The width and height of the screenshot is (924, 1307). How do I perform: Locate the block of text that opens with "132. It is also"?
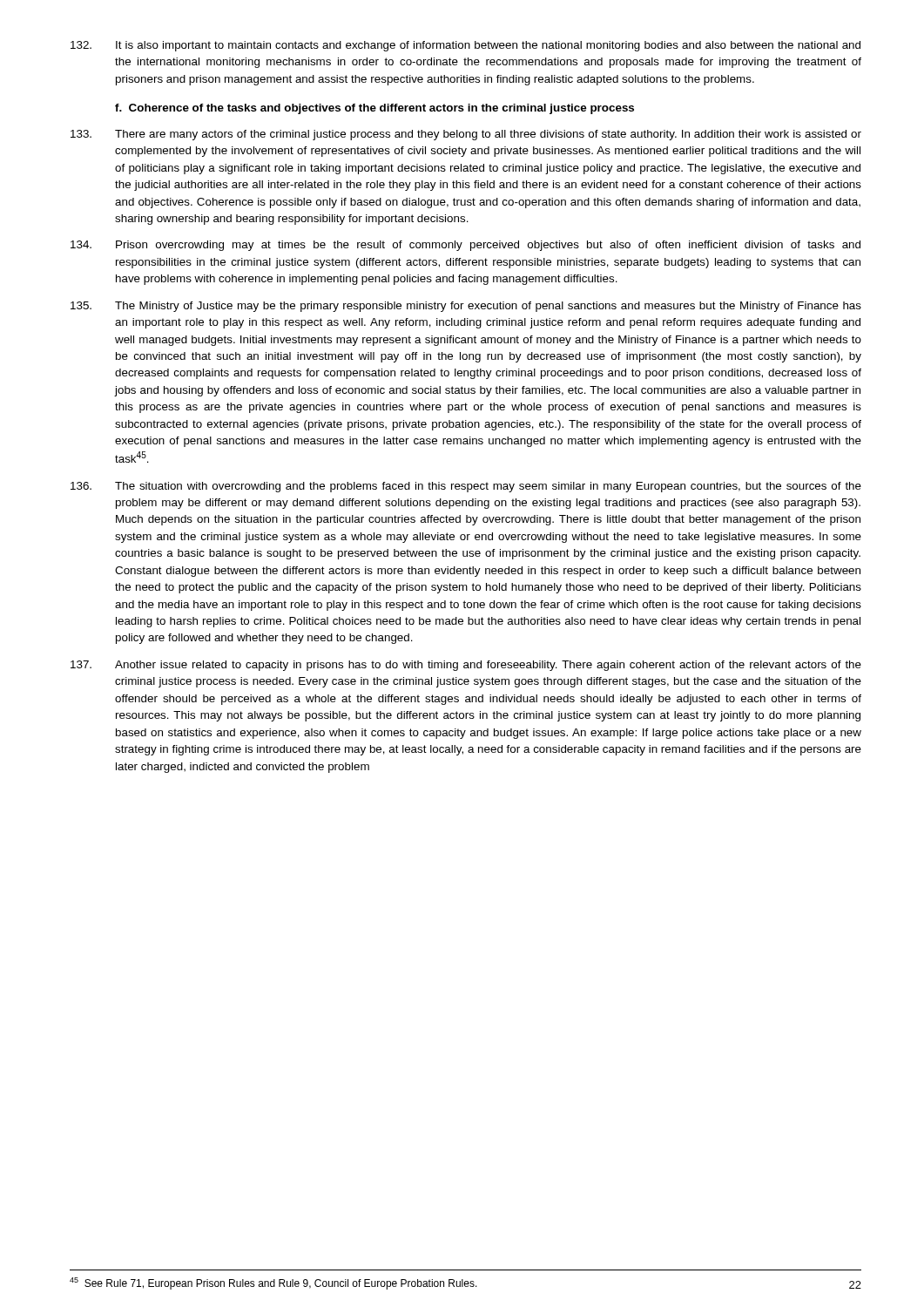pyautogui.click(x=465, y=62)
